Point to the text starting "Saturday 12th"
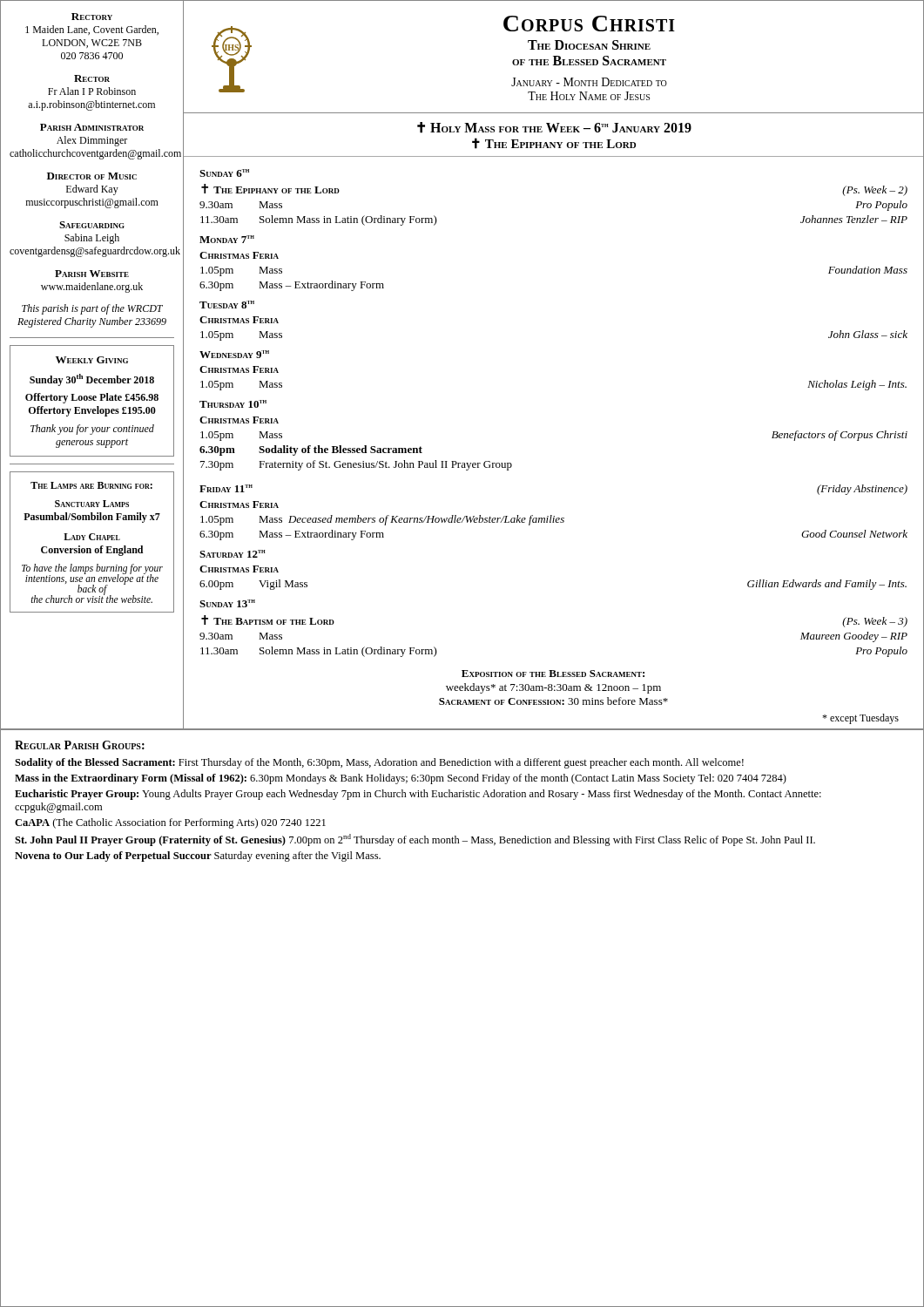Viewport: 924px width, 1307px height. 232,553
